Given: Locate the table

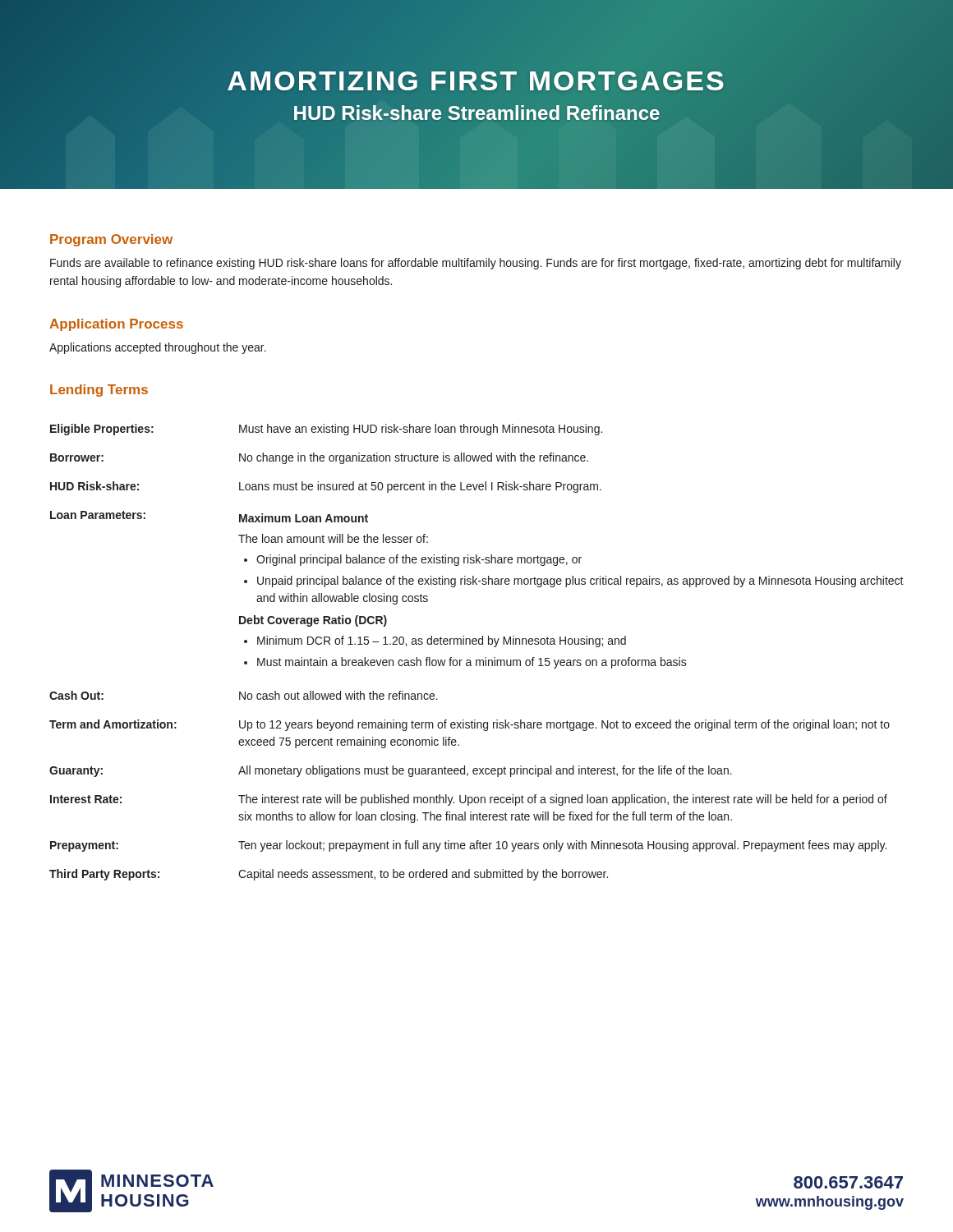Looking at the screenshot, I should (x=476, y=652).
